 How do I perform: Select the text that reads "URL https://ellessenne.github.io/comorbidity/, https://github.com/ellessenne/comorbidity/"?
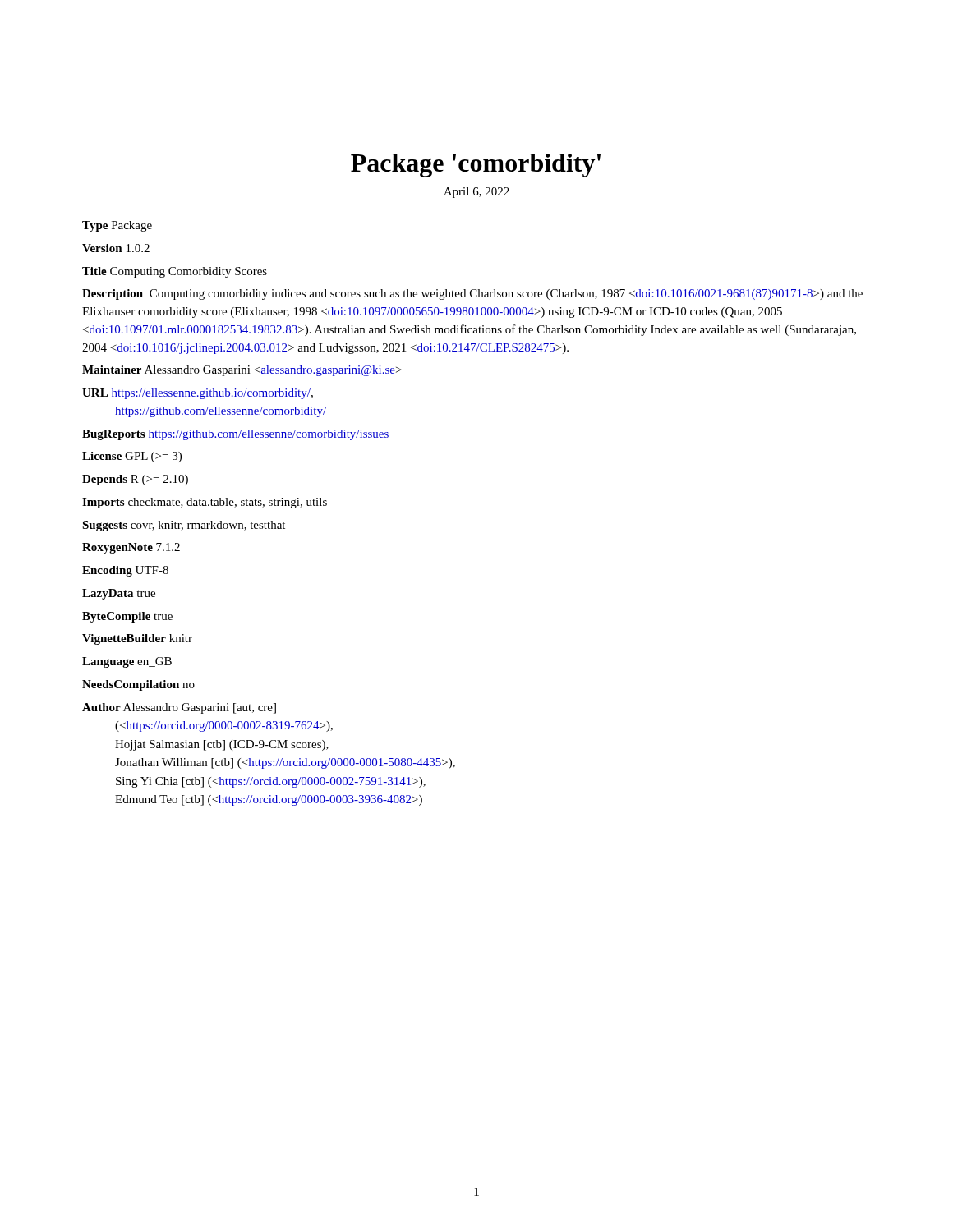point(204,402)
